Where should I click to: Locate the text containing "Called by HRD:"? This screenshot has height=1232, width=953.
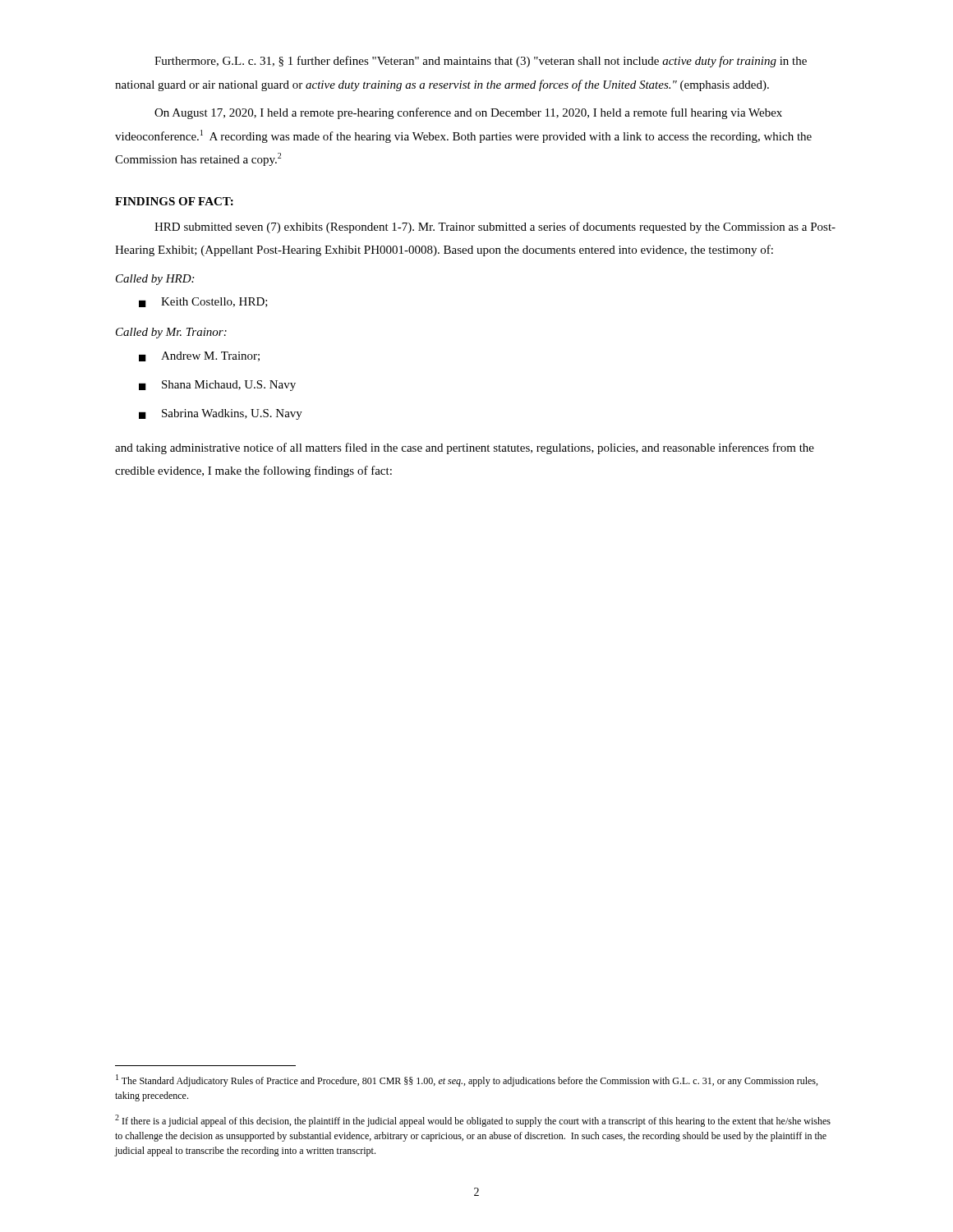pyautogui.click(x=155, y=280)
